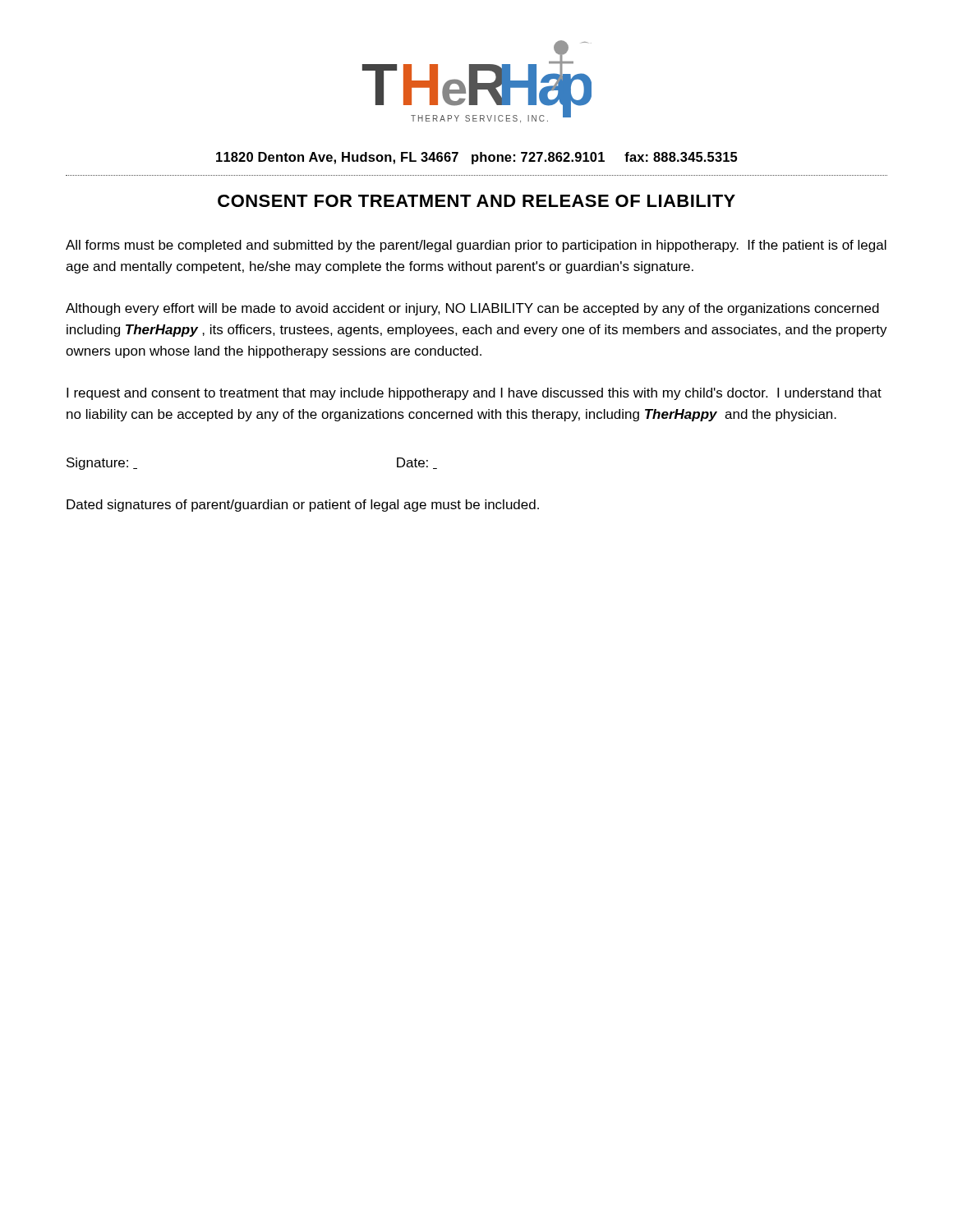Find the block on this page that starts "Dated signatures of parent/guardian or patient of"
Screen dimensions: 1232x953
click(x=303, y=505)
